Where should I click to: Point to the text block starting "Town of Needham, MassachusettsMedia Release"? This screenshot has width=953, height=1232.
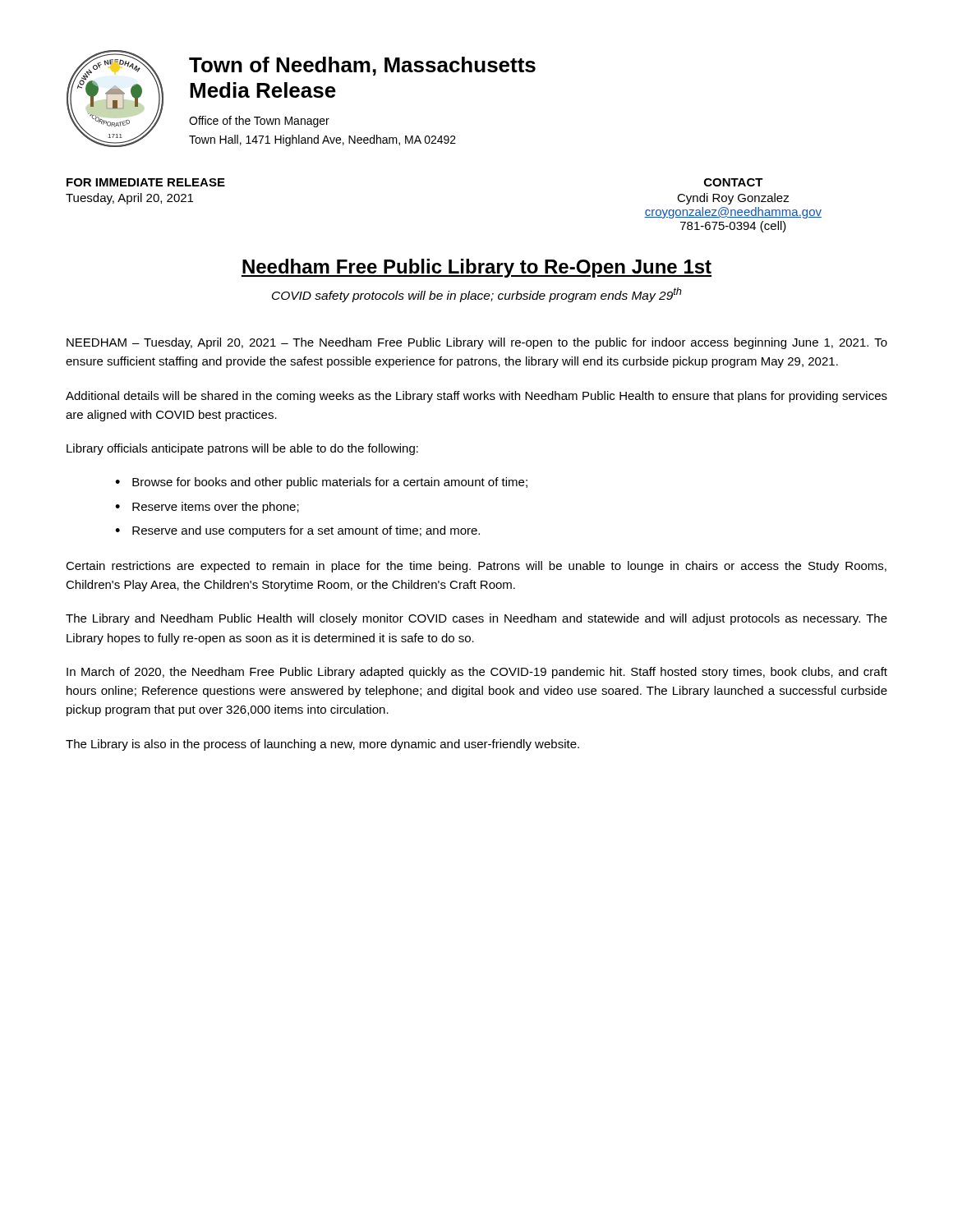pyautogui.click(x=538, y=78)
